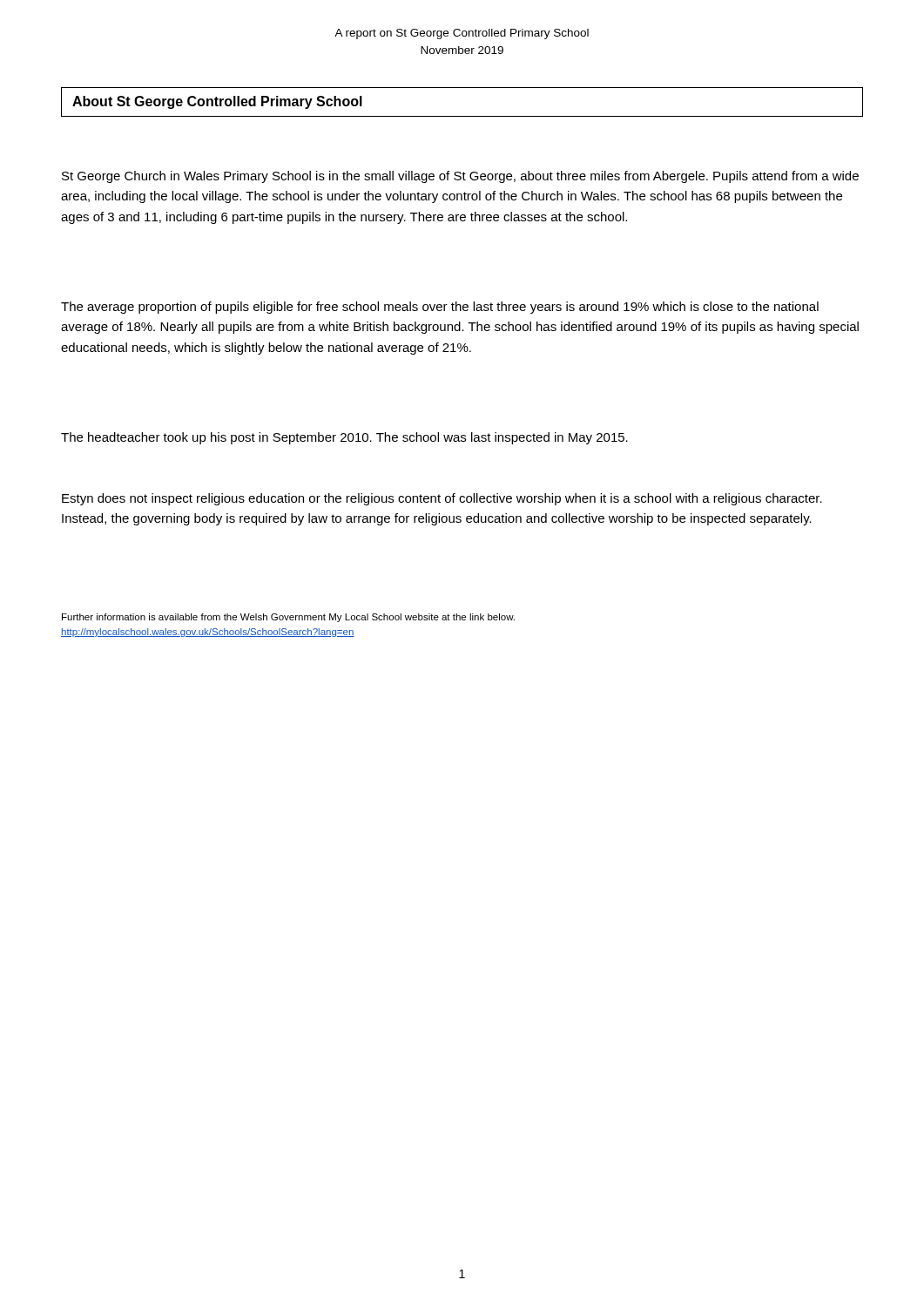Find the passage starting "The average proportion of pupils"
Image resolution: width=924 pixels, height=1307 pixels.
tap(460, 327)
